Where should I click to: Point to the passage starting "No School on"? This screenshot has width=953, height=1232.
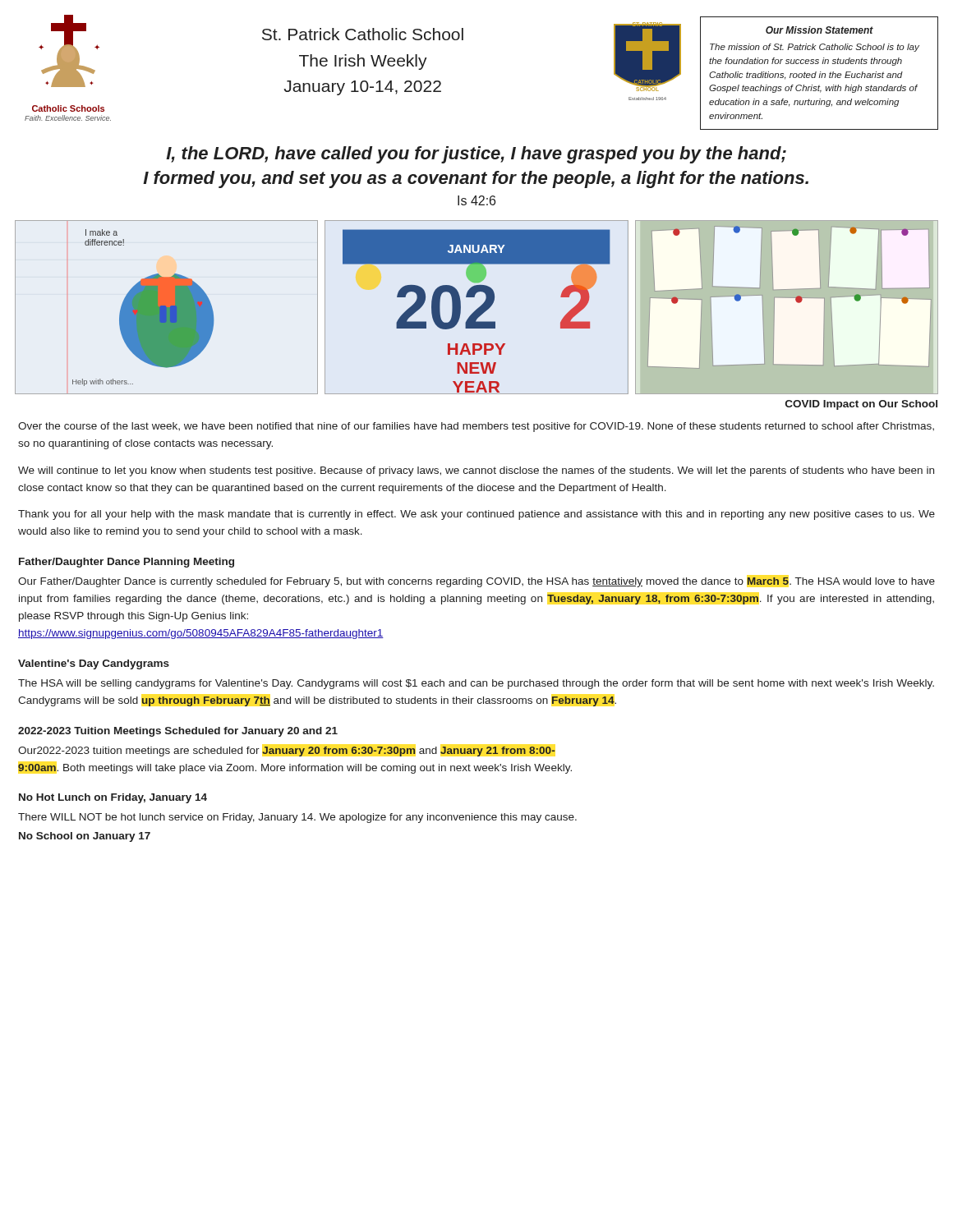(84, 836)
